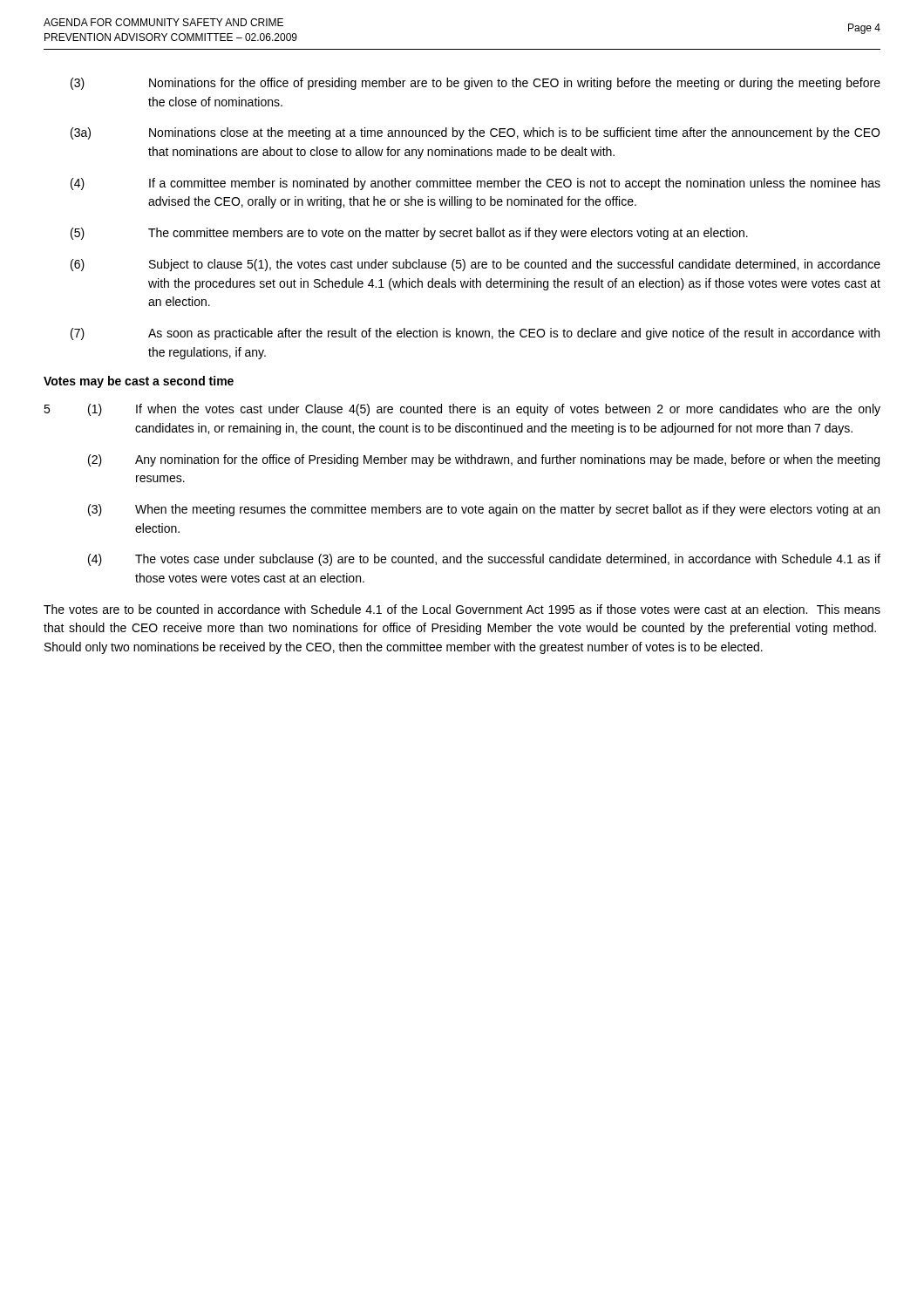Find the text starting "(5) The committee"

coord(462,234)
